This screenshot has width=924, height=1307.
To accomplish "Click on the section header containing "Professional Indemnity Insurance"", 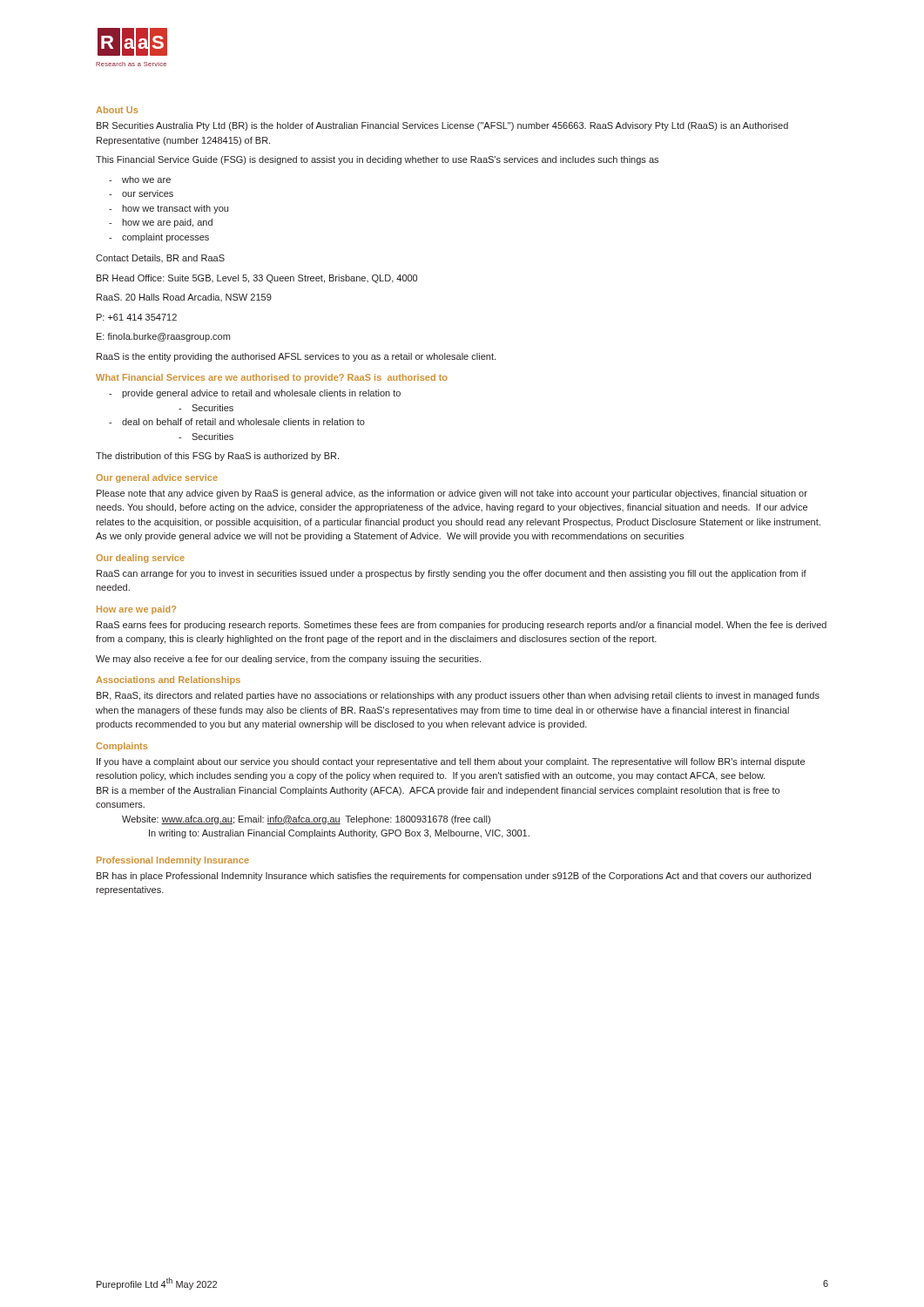I will [172, 860].
